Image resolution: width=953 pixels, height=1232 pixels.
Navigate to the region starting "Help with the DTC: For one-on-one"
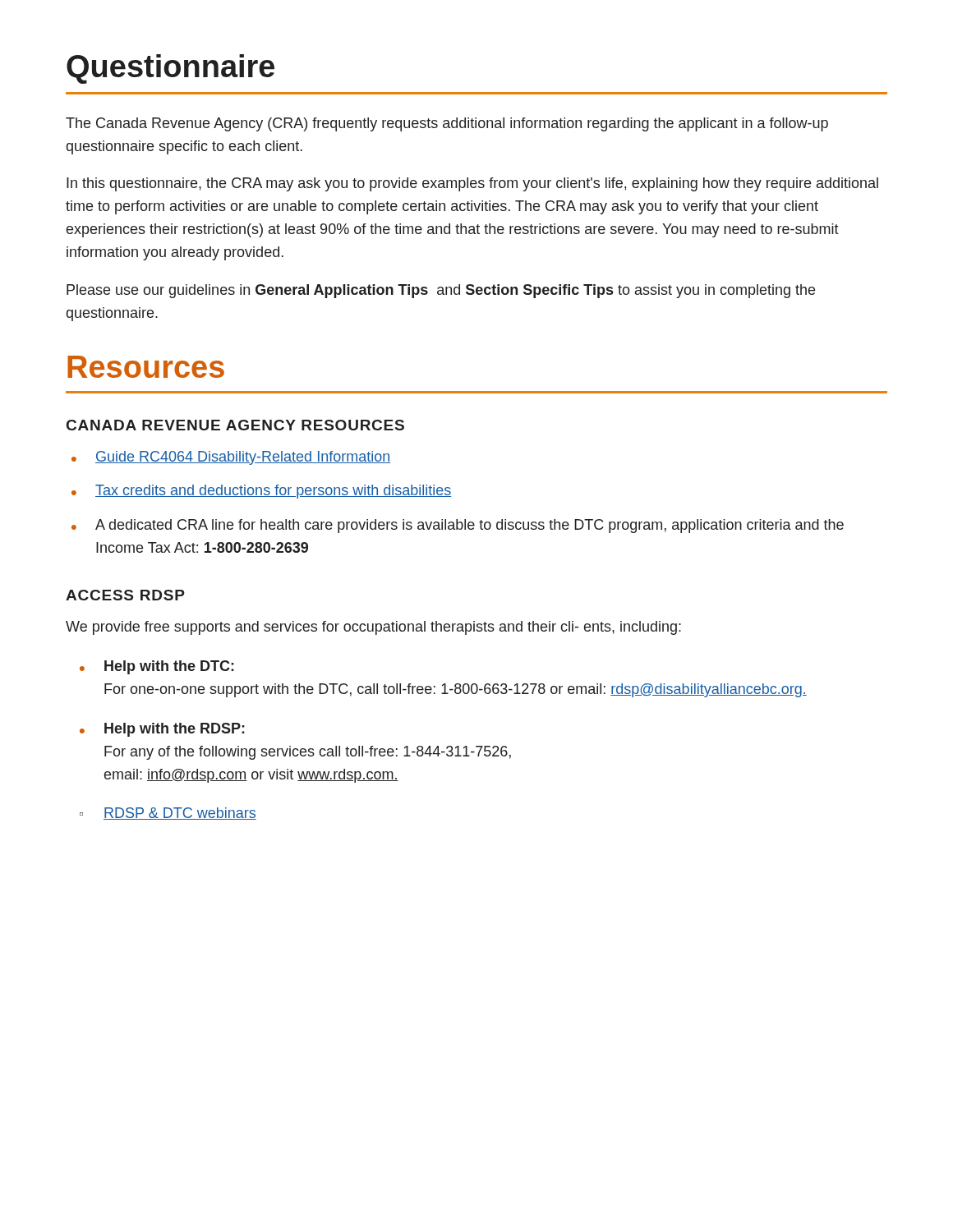click(x=455, y=678)
